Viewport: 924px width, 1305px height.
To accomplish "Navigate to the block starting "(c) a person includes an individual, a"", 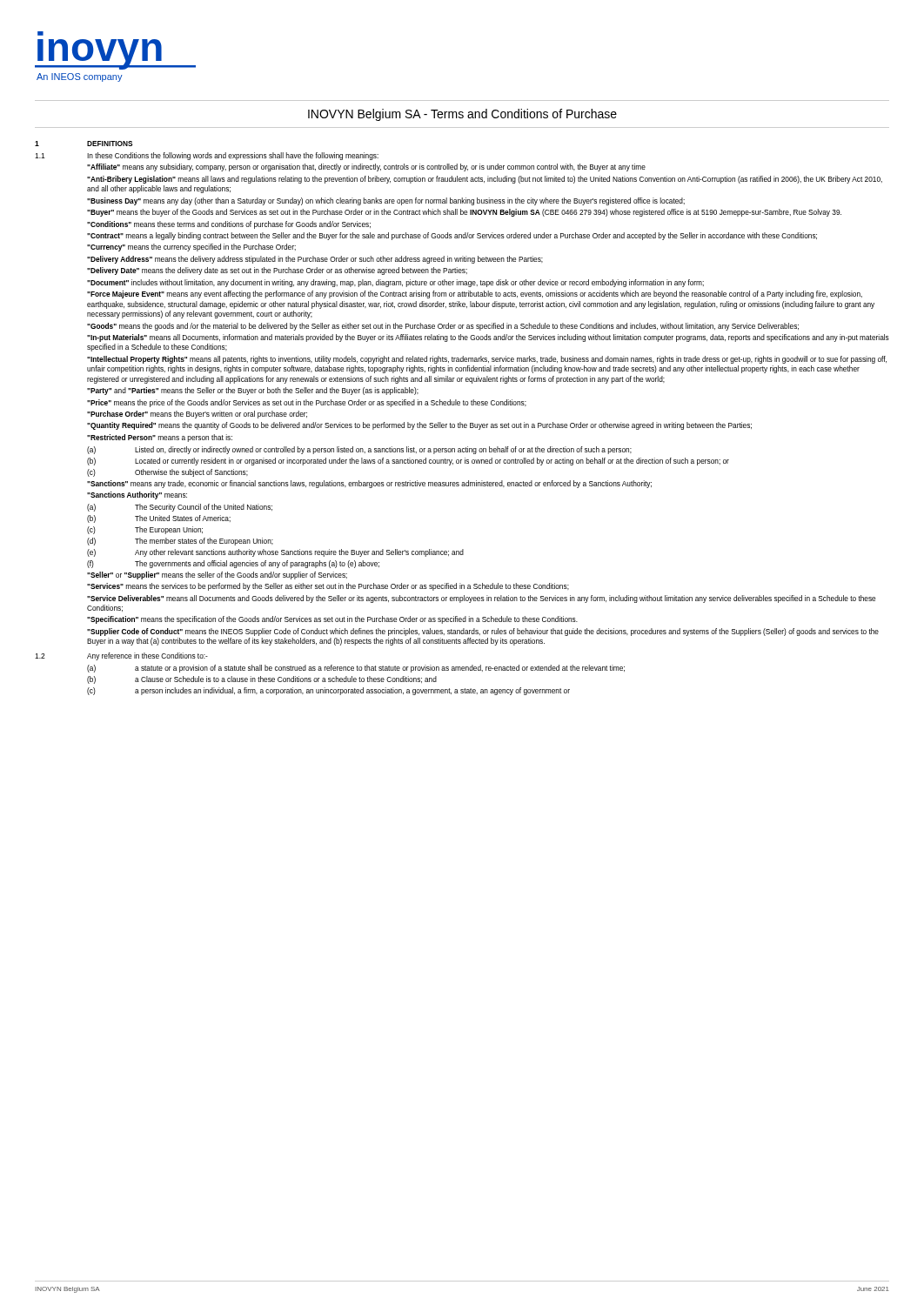I will 488,691.
